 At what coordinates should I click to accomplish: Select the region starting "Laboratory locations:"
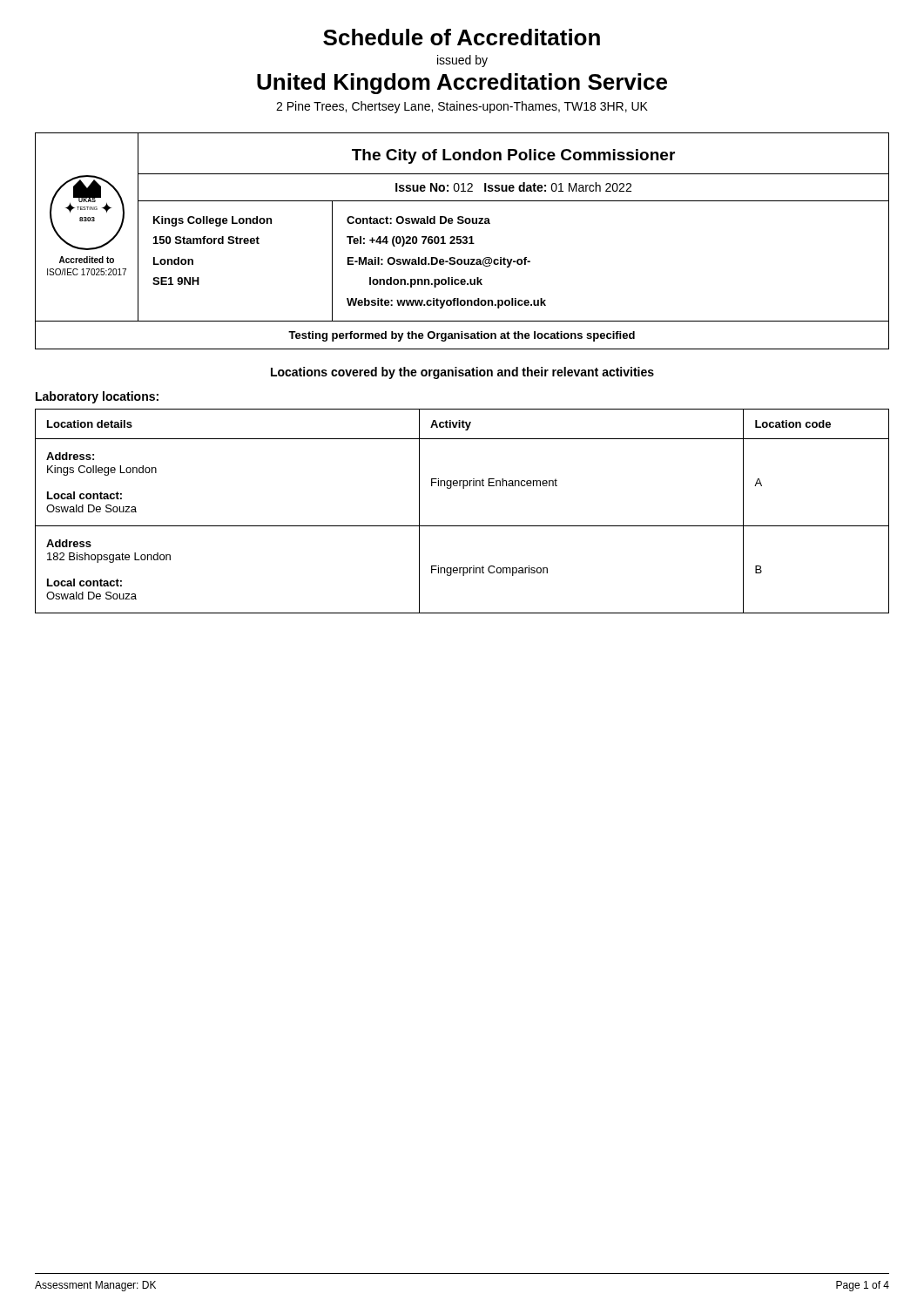pos(97,396)
